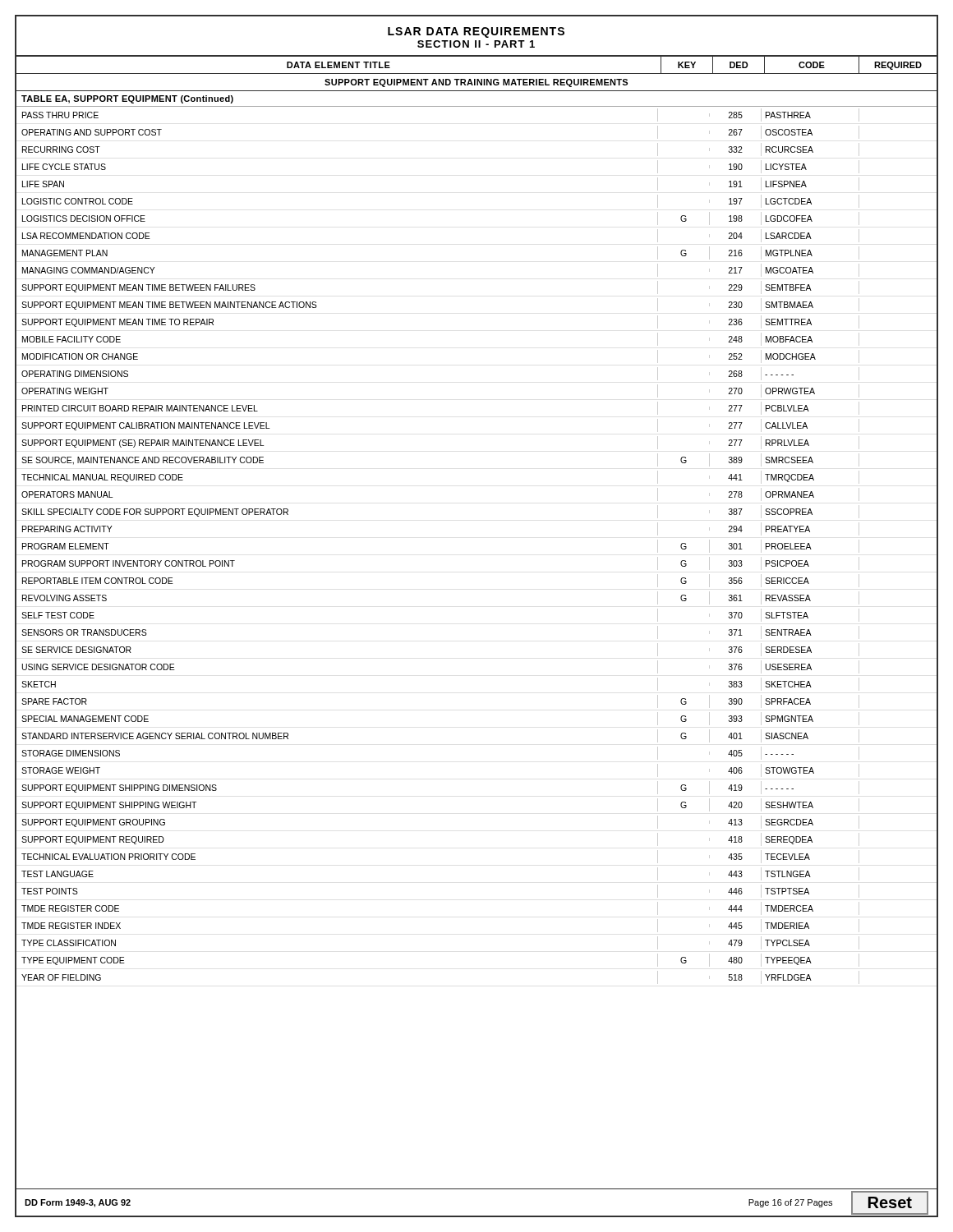Point to the title beginning "LSAR DATA REQUIREMENTS SECTION II - PART"
This screenshot has width=953, height=1232.
tap(476, 37)
